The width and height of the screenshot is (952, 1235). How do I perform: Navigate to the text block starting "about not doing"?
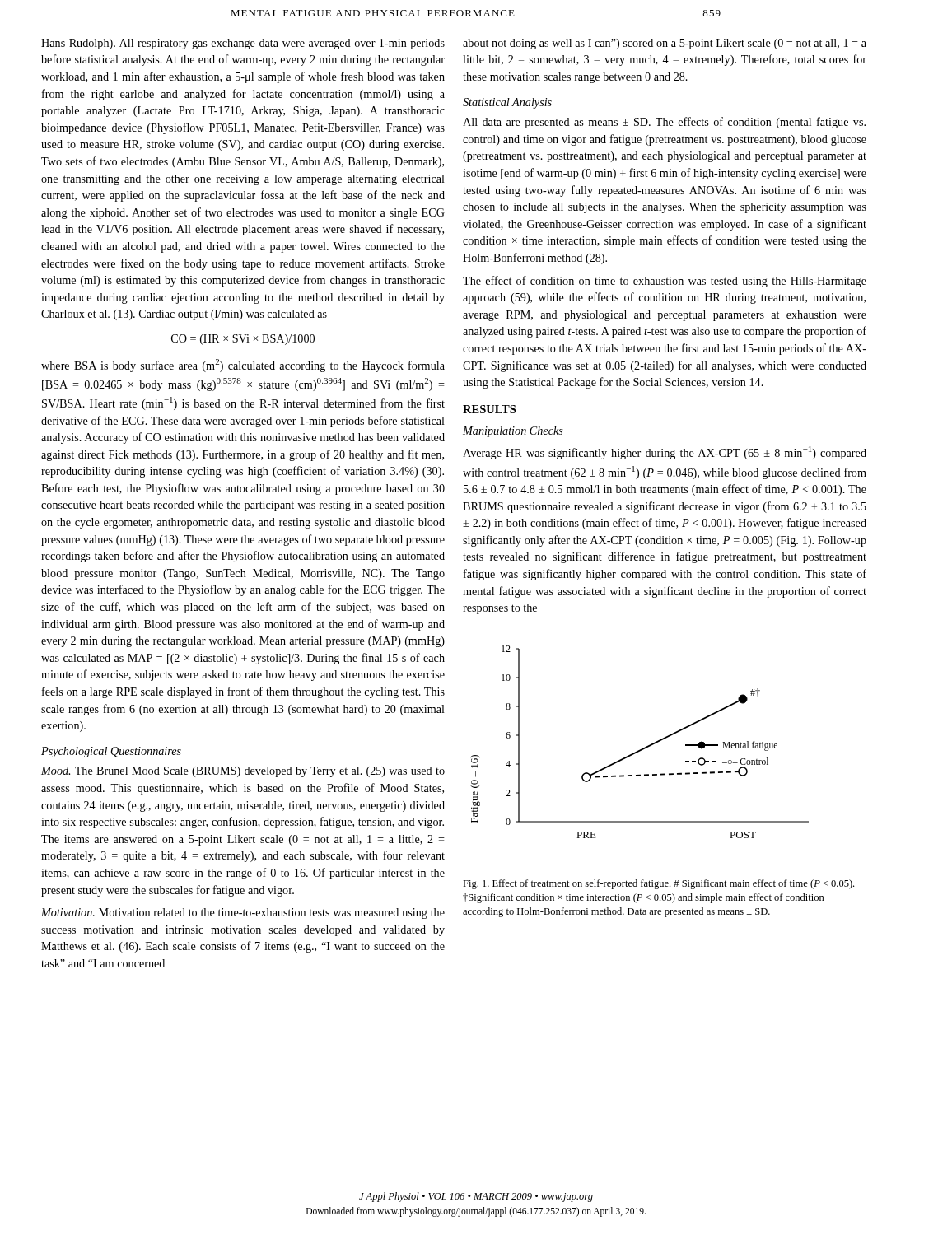click(665, 60)
